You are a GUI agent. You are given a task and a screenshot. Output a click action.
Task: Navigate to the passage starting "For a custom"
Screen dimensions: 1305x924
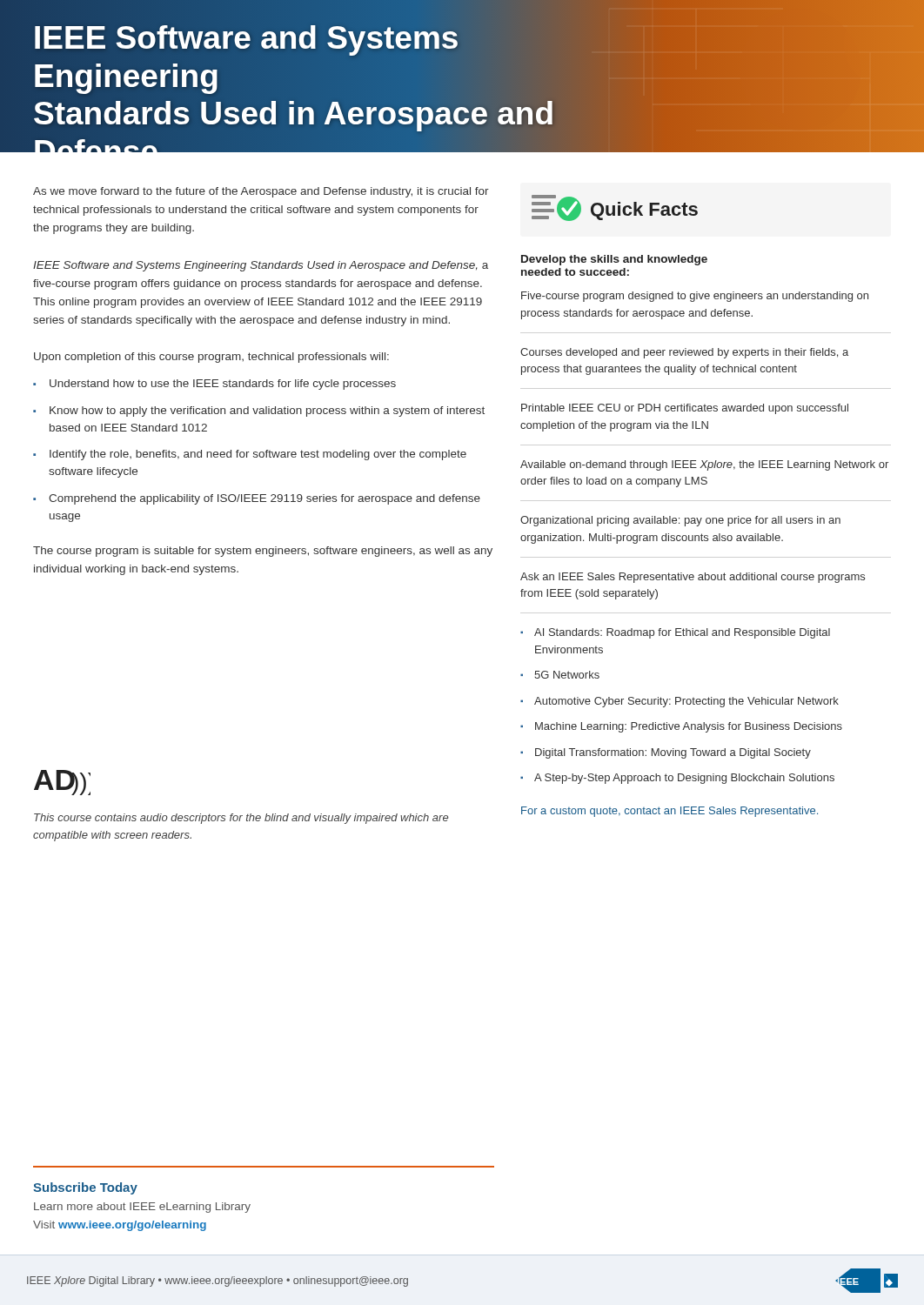point(670,810)
